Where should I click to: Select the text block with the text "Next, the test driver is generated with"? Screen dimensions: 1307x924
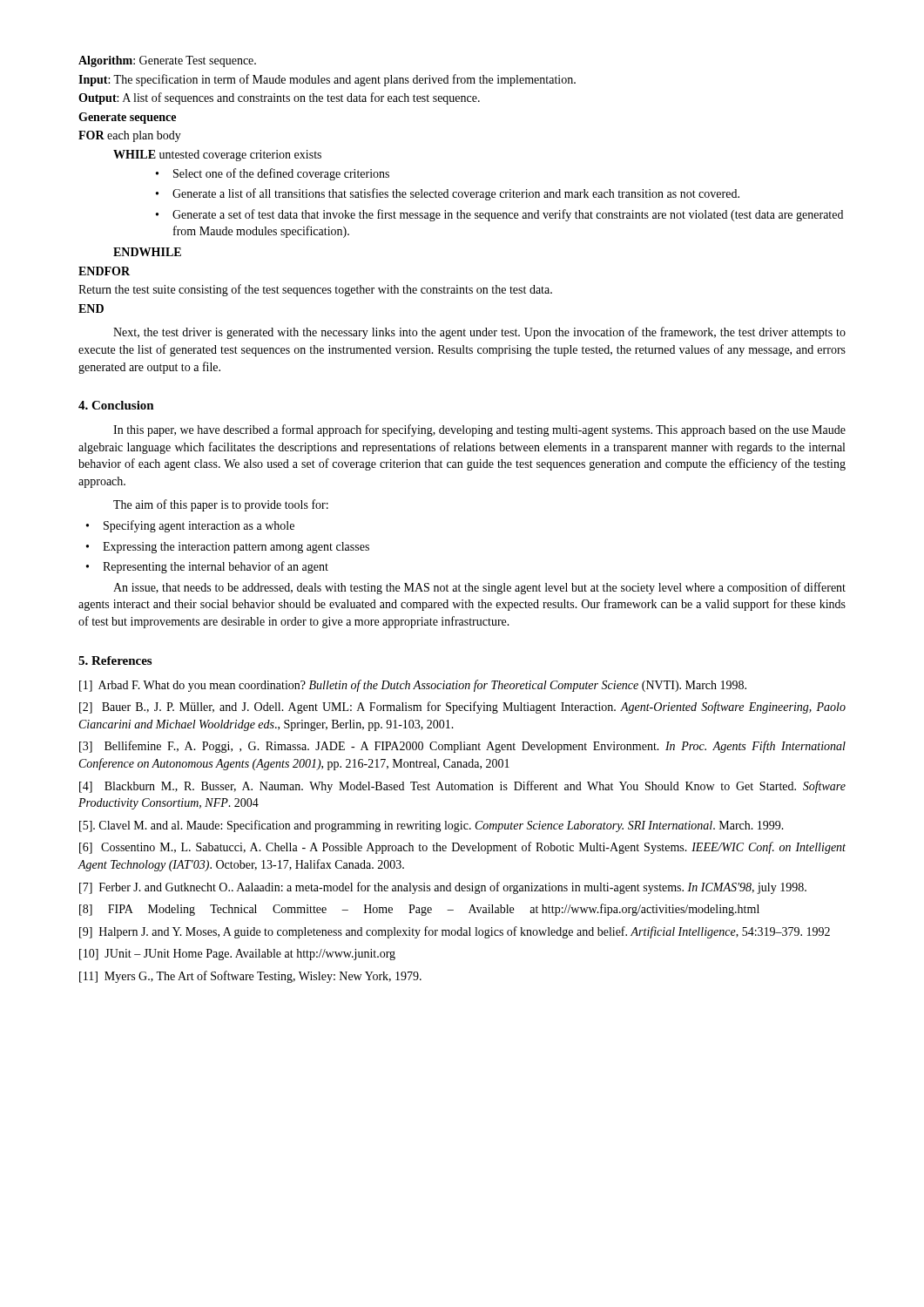tap(462, 350)
